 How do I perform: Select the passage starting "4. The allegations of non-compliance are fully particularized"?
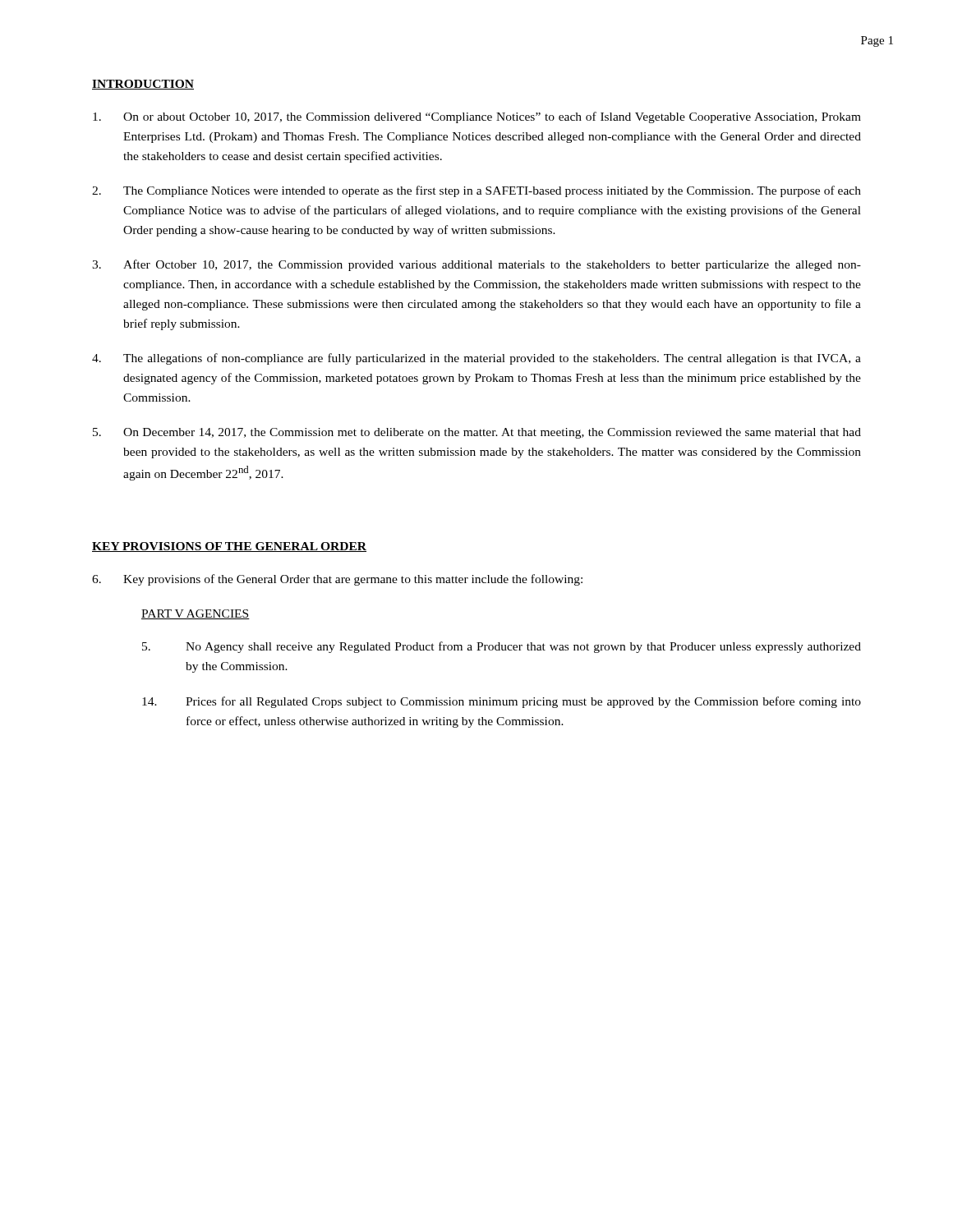tap(476, 378)
